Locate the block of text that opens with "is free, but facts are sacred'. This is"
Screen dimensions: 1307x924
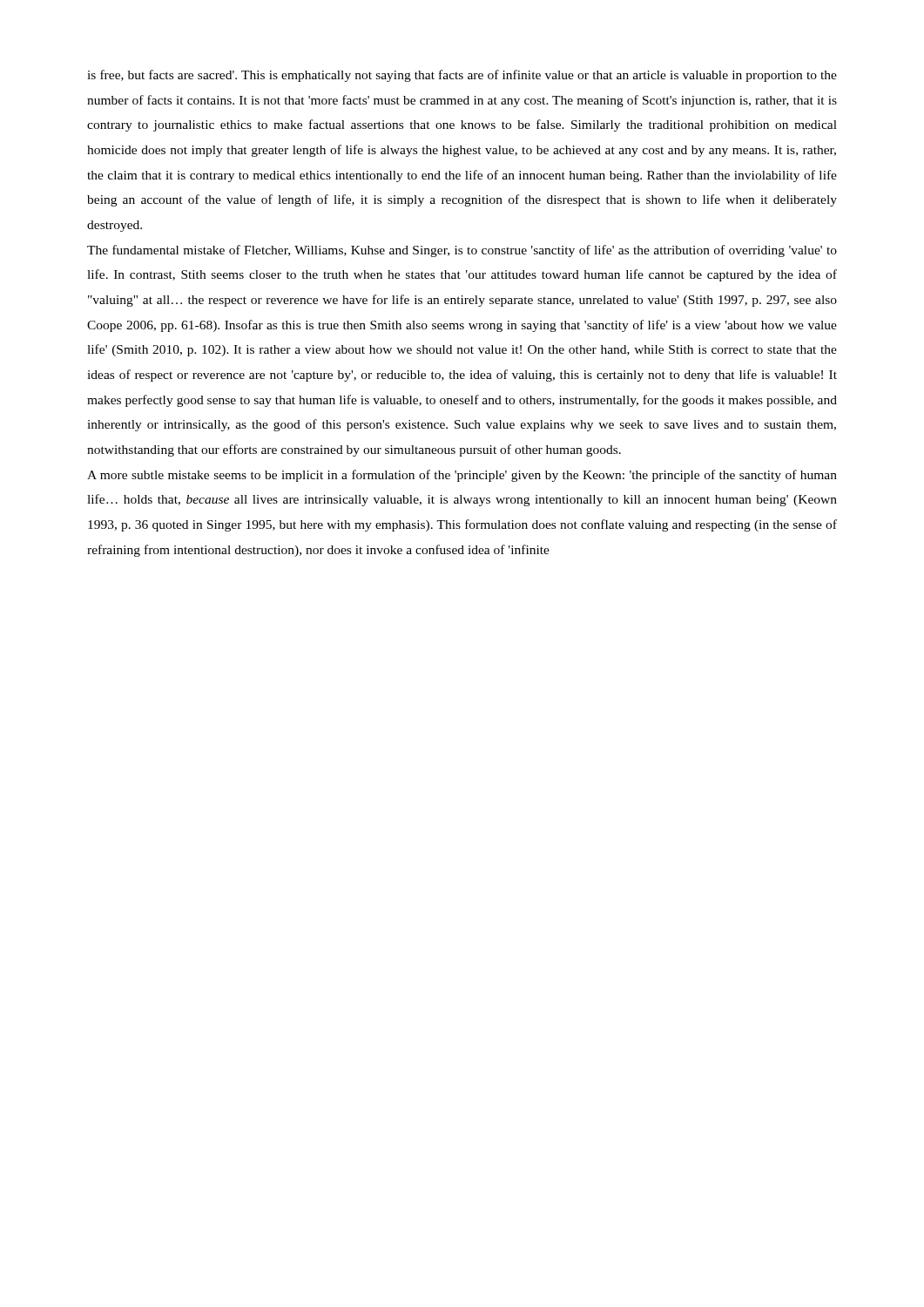point(462,149)
